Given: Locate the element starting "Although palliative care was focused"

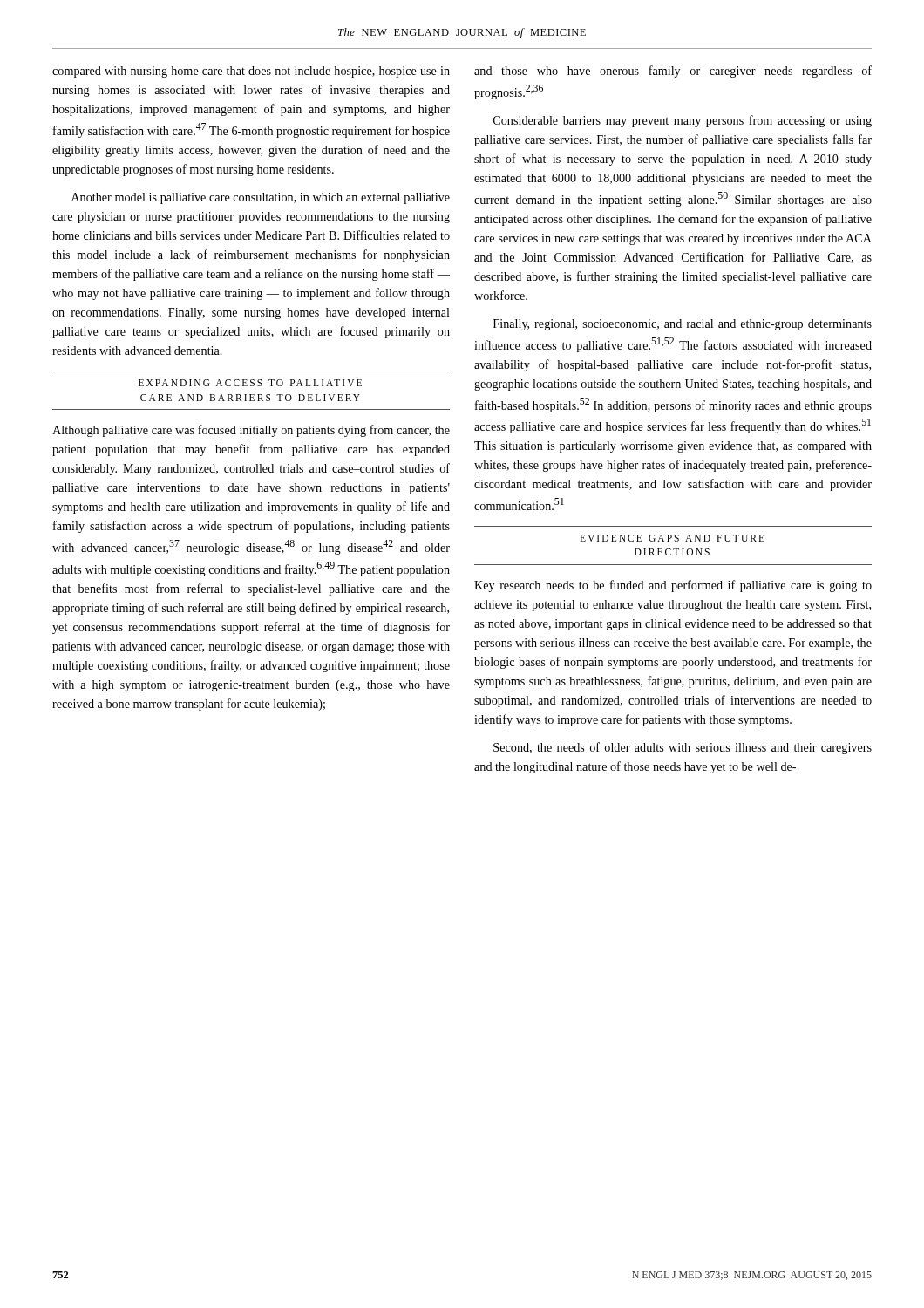Looking at the screenshot, I should pyautogui.click(x=251, y=567).
